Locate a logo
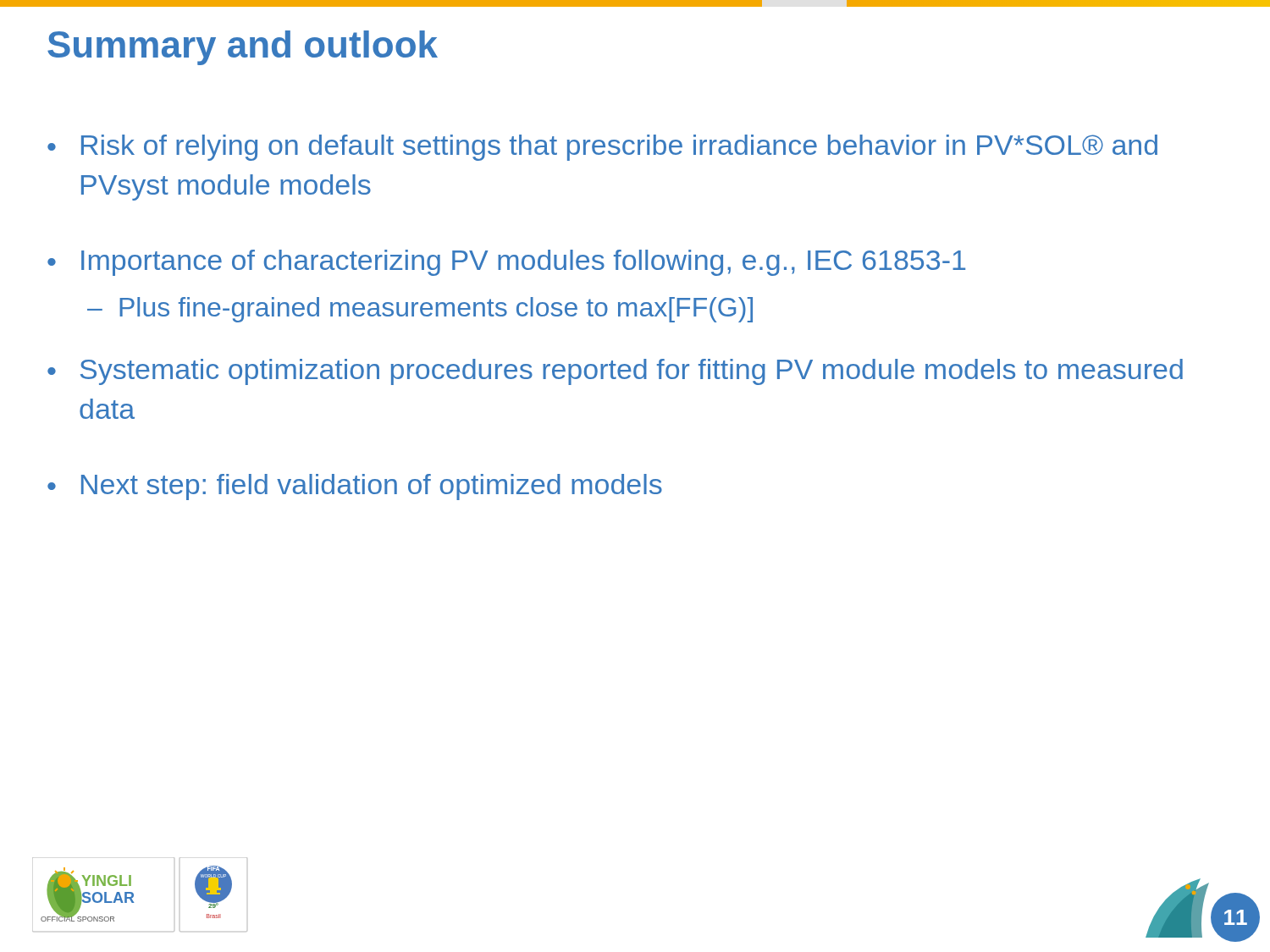This screenshot has width=1270, height=952. (140, 897)
